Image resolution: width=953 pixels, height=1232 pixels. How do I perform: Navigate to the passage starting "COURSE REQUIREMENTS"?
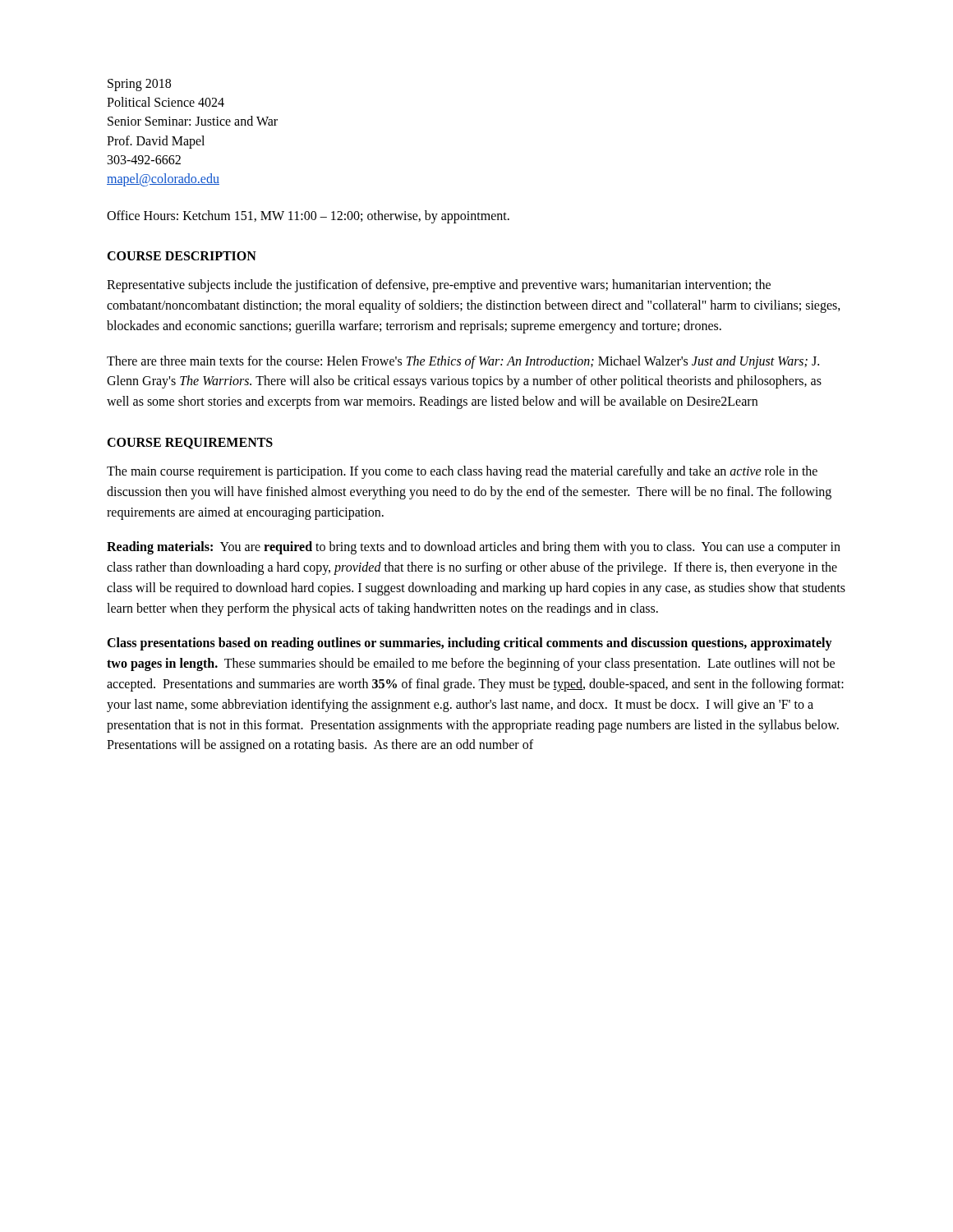tap(190, 442)
